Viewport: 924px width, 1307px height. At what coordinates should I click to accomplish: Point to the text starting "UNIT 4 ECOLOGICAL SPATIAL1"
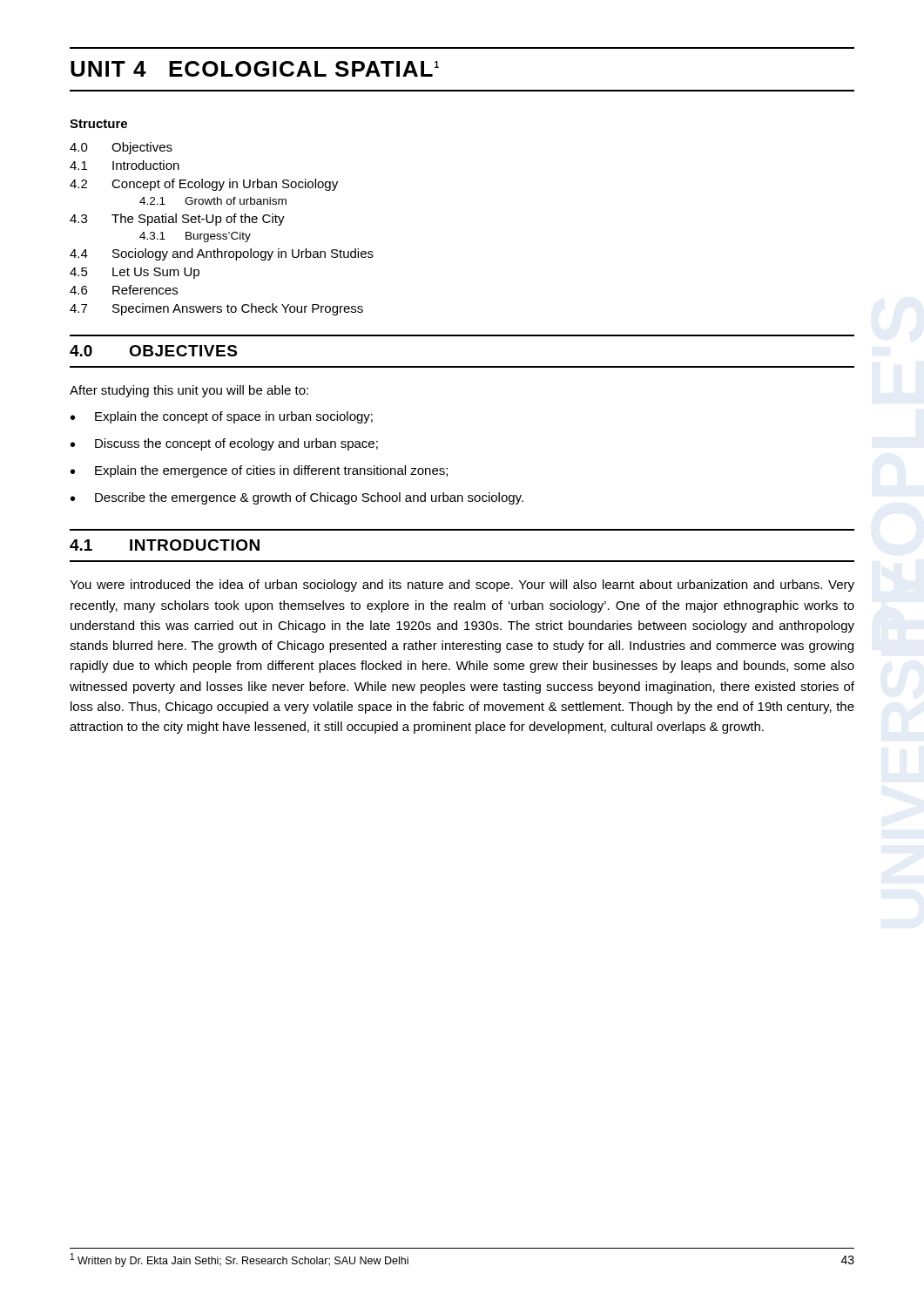[255, 69]
